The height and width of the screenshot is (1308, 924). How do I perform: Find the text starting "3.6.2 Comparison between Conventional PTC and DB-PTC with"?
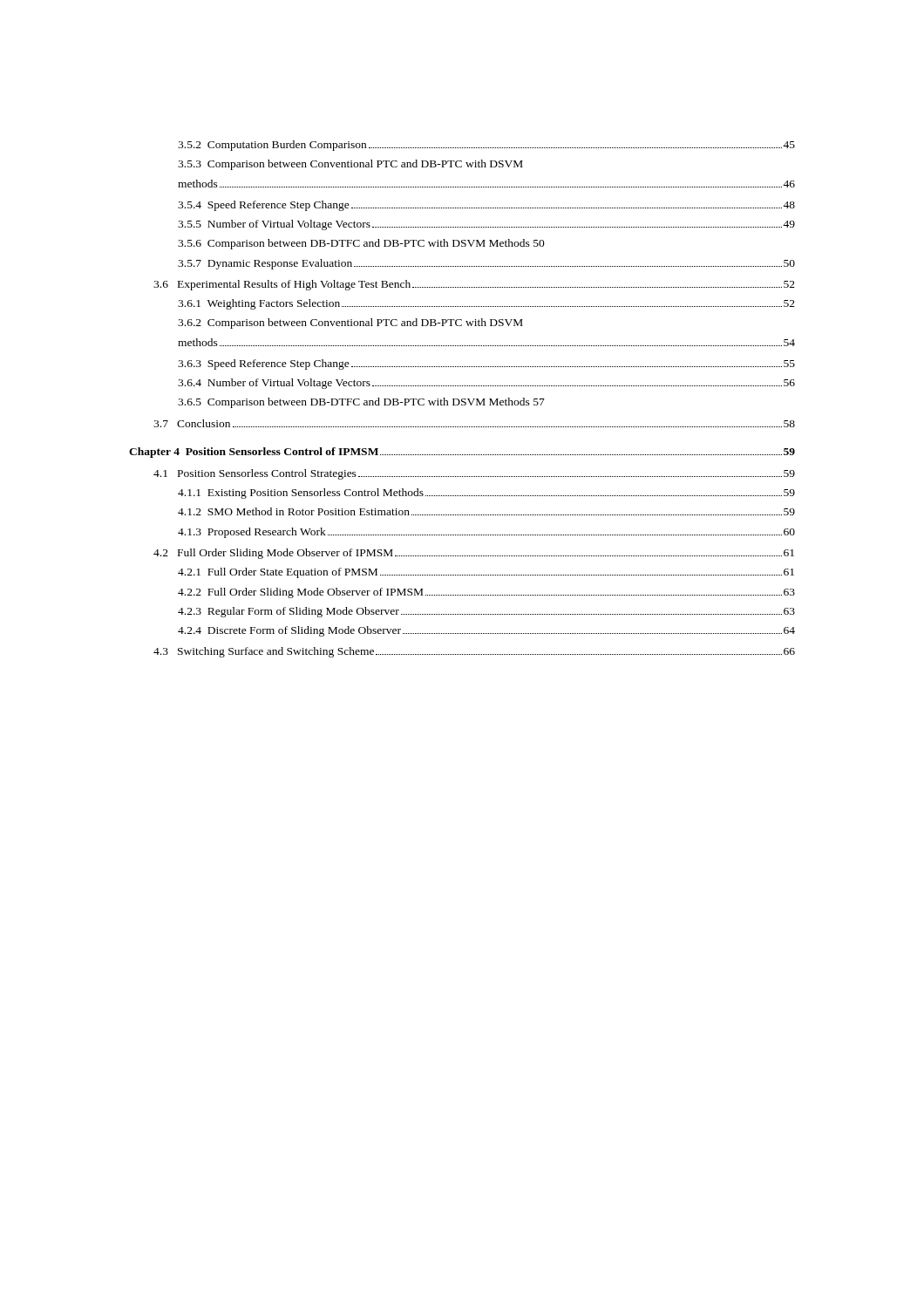[486, 333]
